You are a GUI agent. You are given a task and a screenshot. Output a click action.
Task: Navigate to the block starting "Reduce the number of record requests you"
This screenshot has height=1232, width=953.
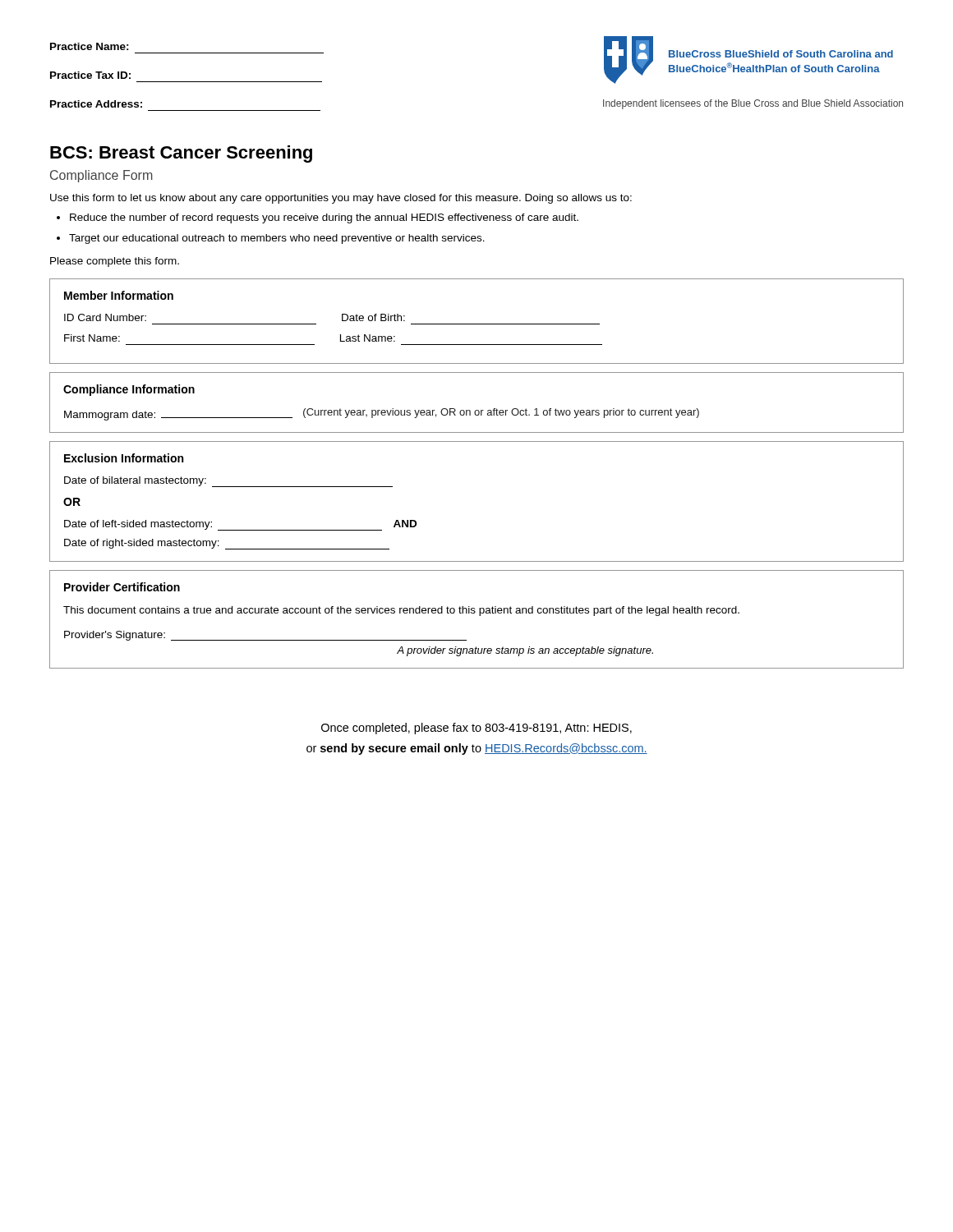tap(324, 217)
